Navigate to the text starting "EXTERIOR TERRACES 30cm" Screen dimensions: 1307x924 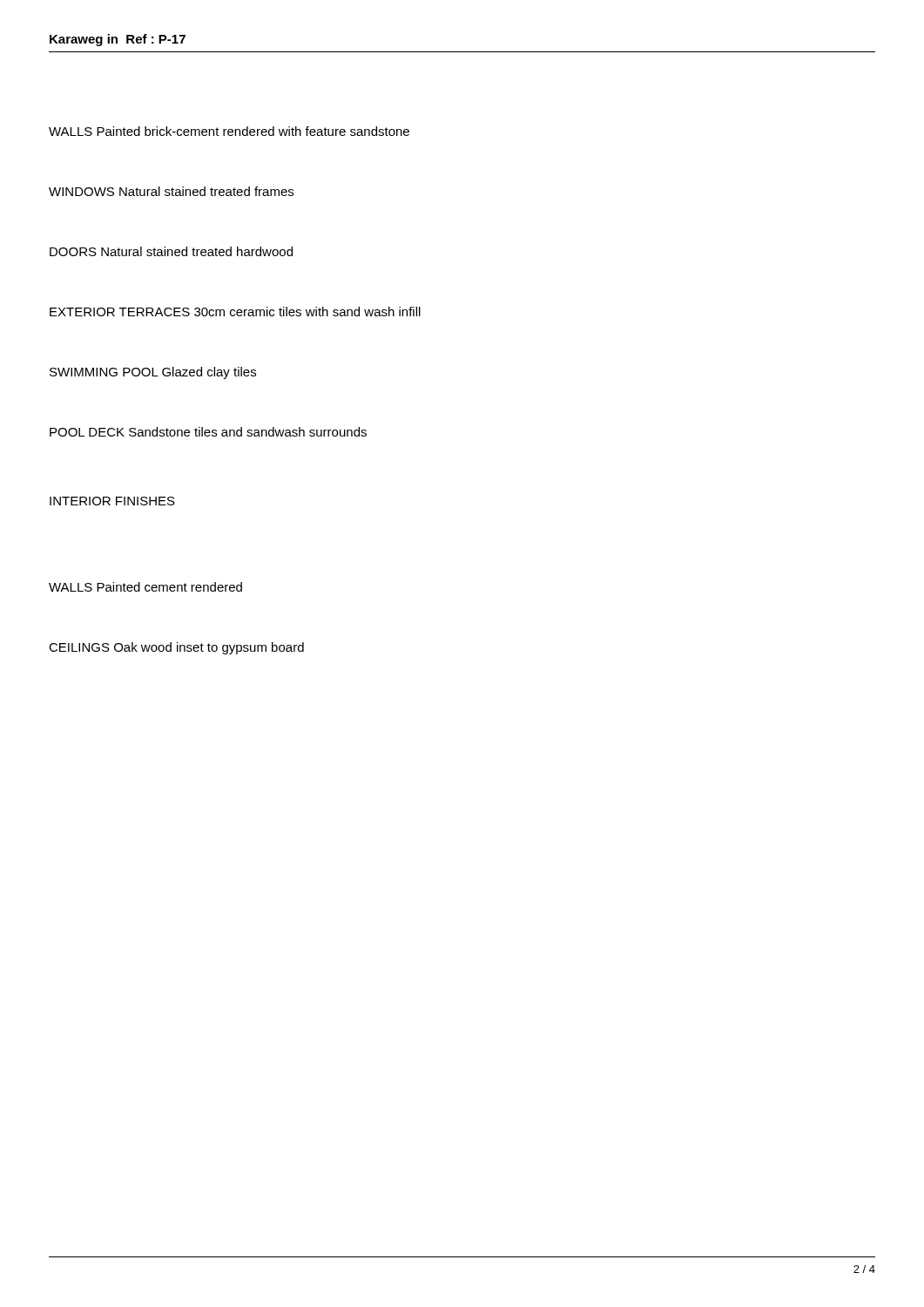tap(235, 312)
